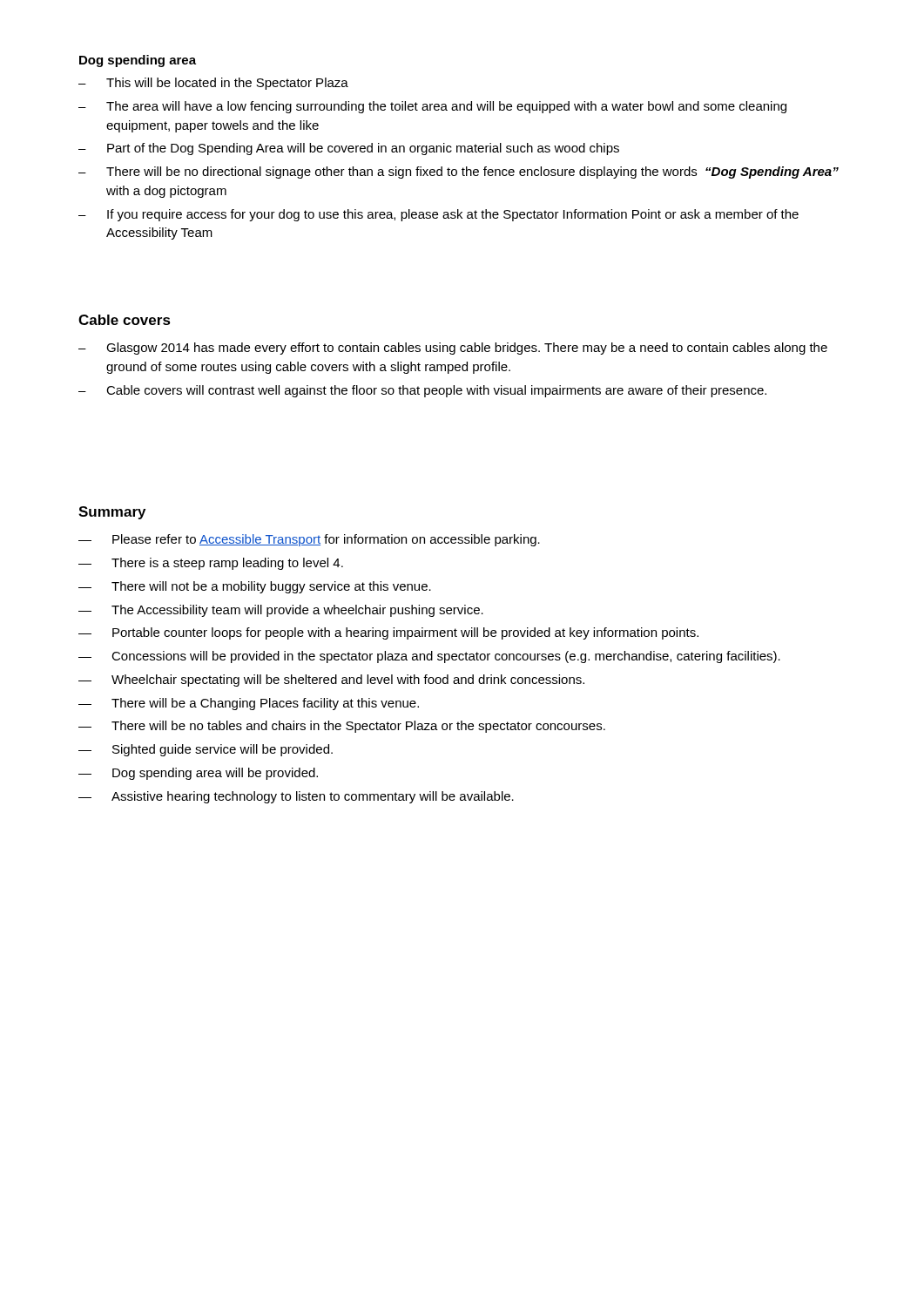Image resolution: width=924 pixels, height=1307 pixels.
Task: Click on the list item that says "— Wheelchair spectating will be sheltered and"
Action: click(x=462, y=679)
